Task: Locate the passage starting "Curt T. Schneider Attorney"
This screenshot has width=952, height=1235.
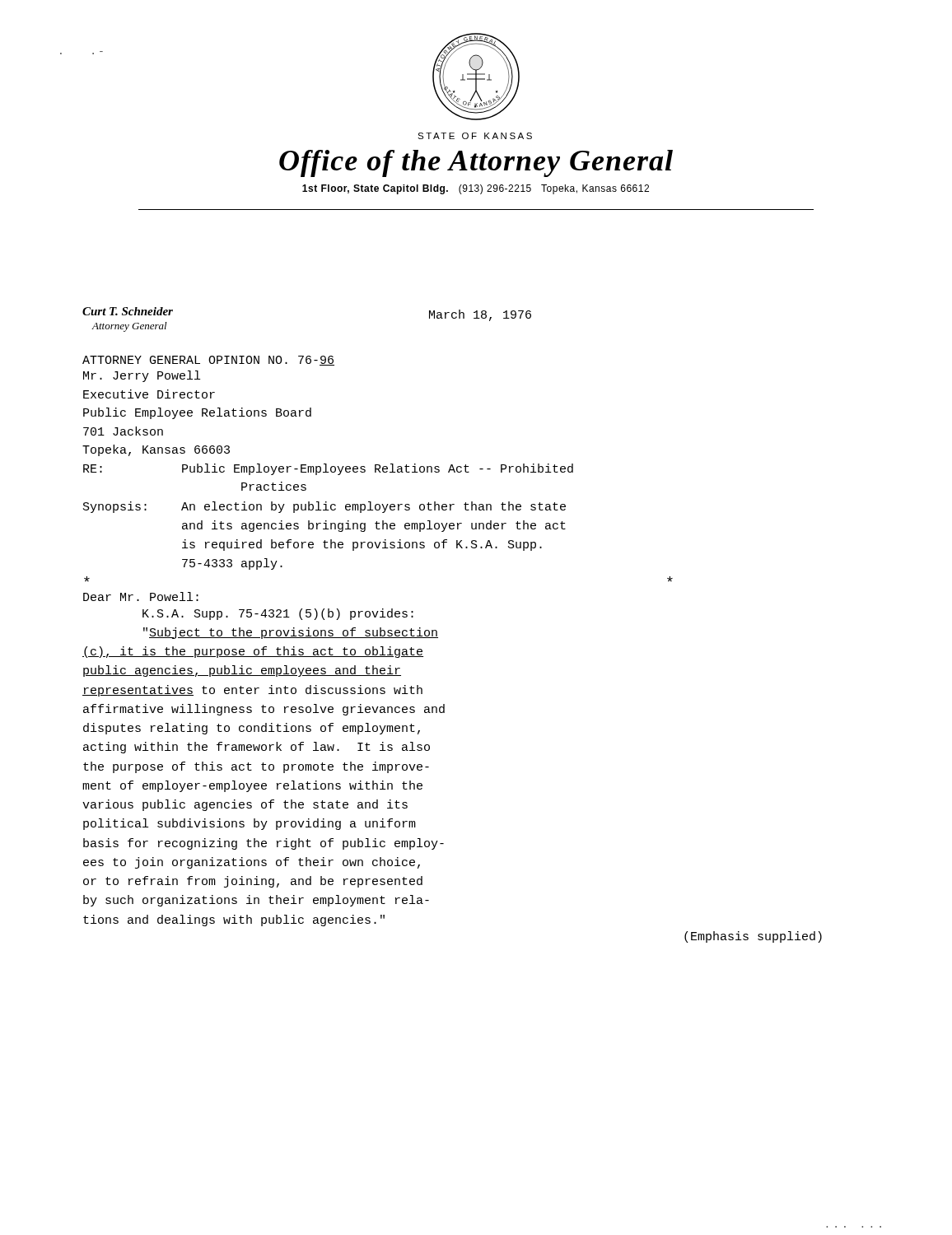Action: [128, 319]
